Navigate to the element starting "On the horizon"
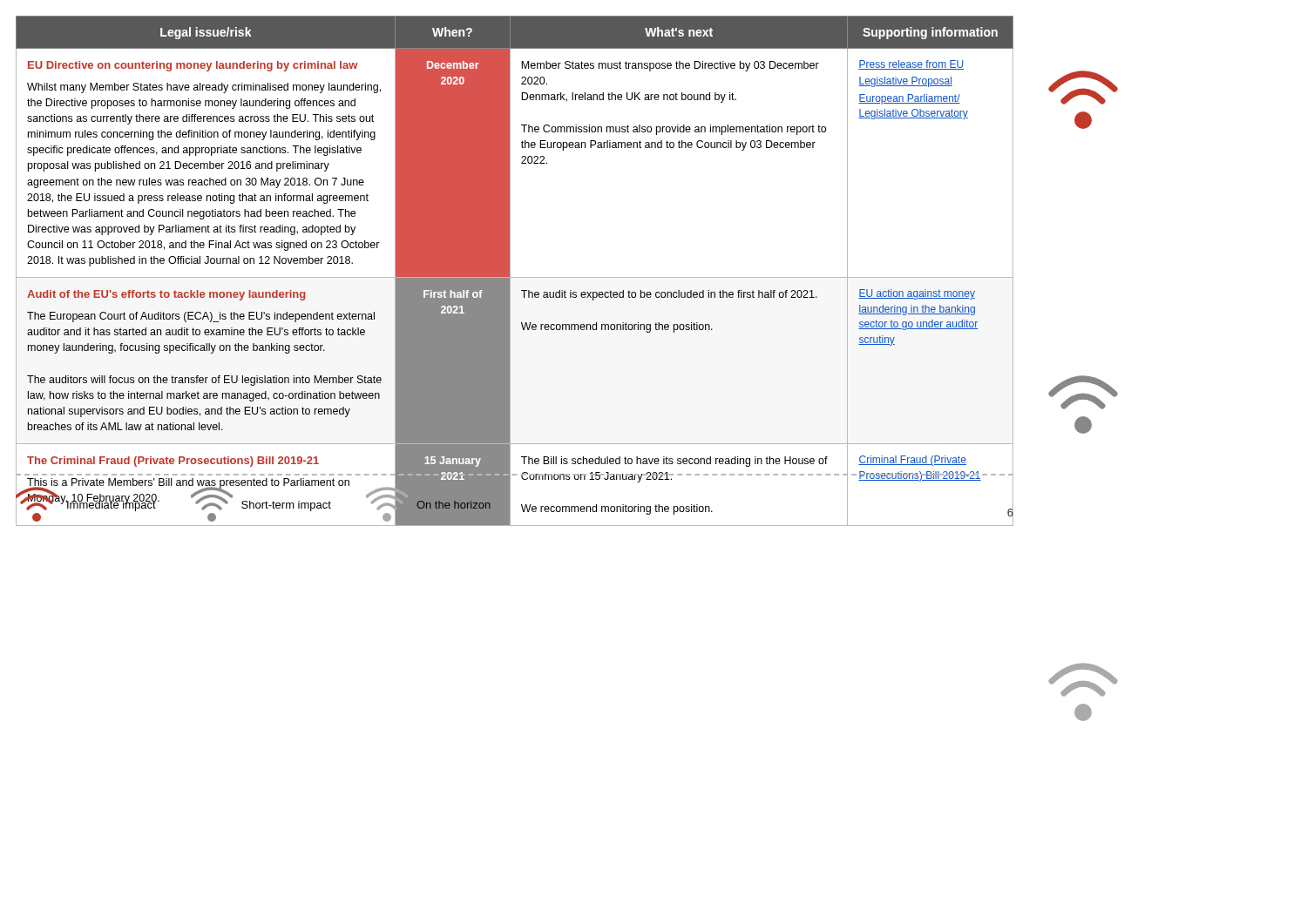This screenshot has width=1307, height=924. [428, 505]
